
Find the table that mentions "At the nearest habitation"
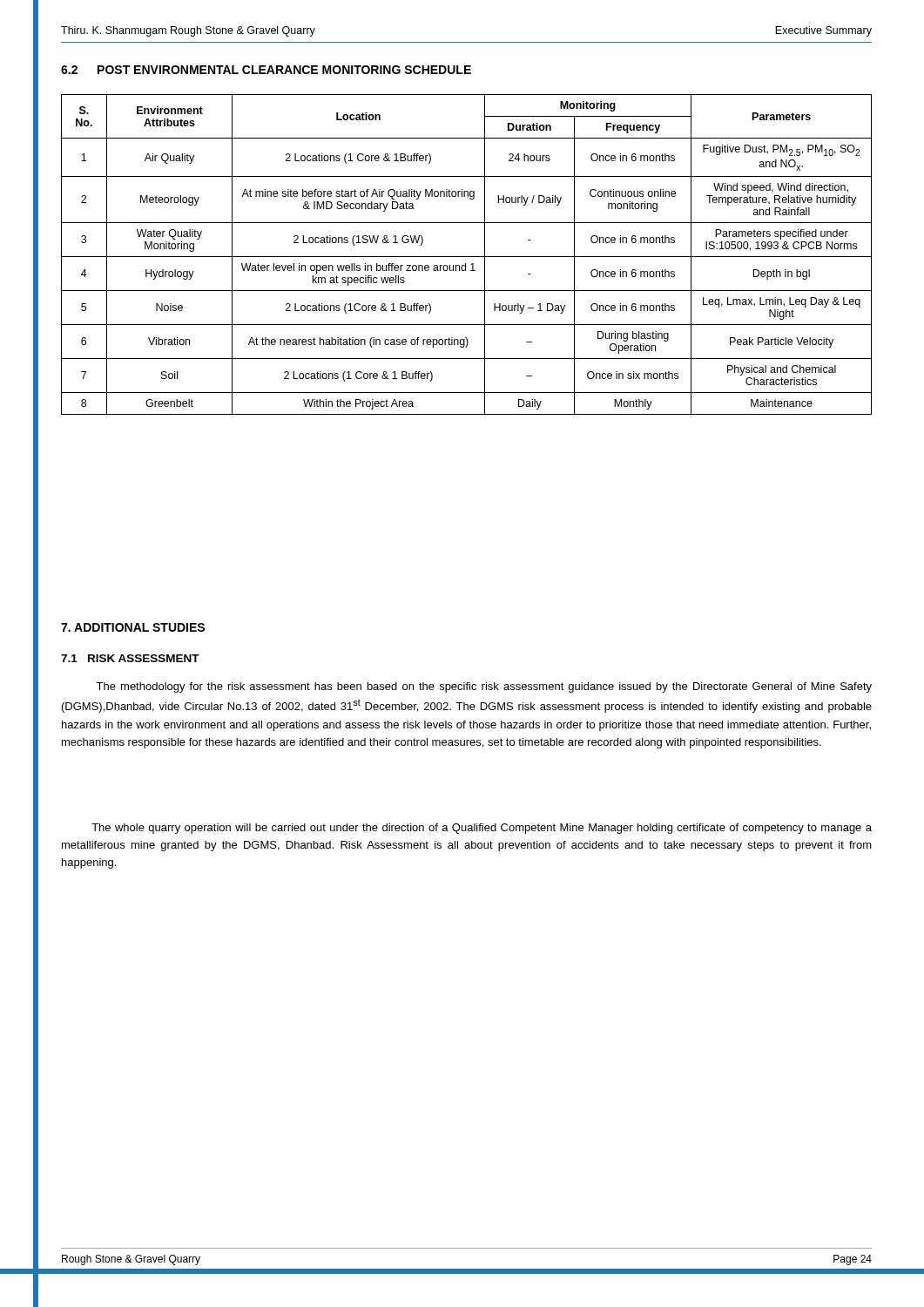pos(466,254)
